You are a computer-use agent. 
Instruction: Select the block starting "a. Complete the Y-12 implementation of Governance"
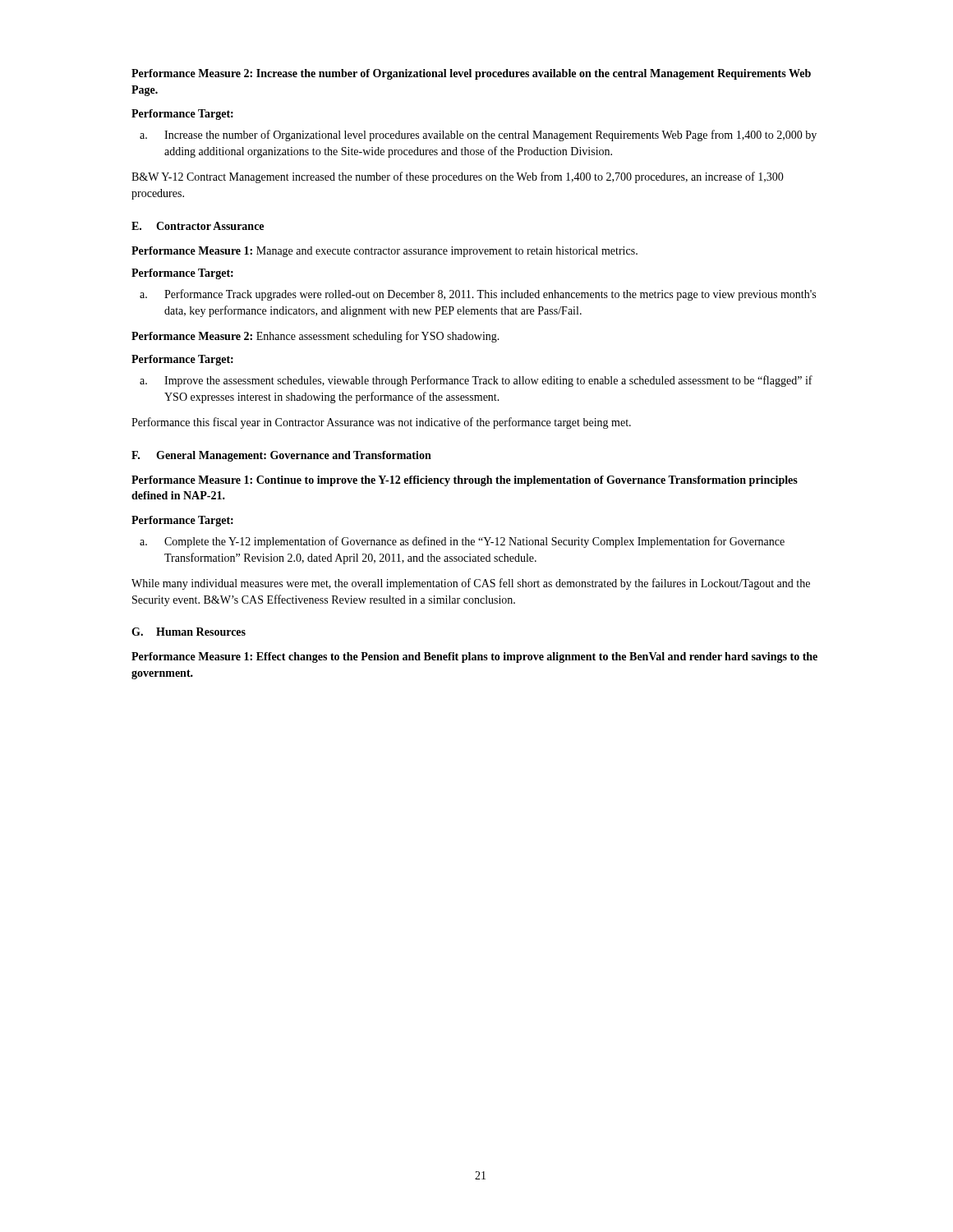tap(481, 550)
